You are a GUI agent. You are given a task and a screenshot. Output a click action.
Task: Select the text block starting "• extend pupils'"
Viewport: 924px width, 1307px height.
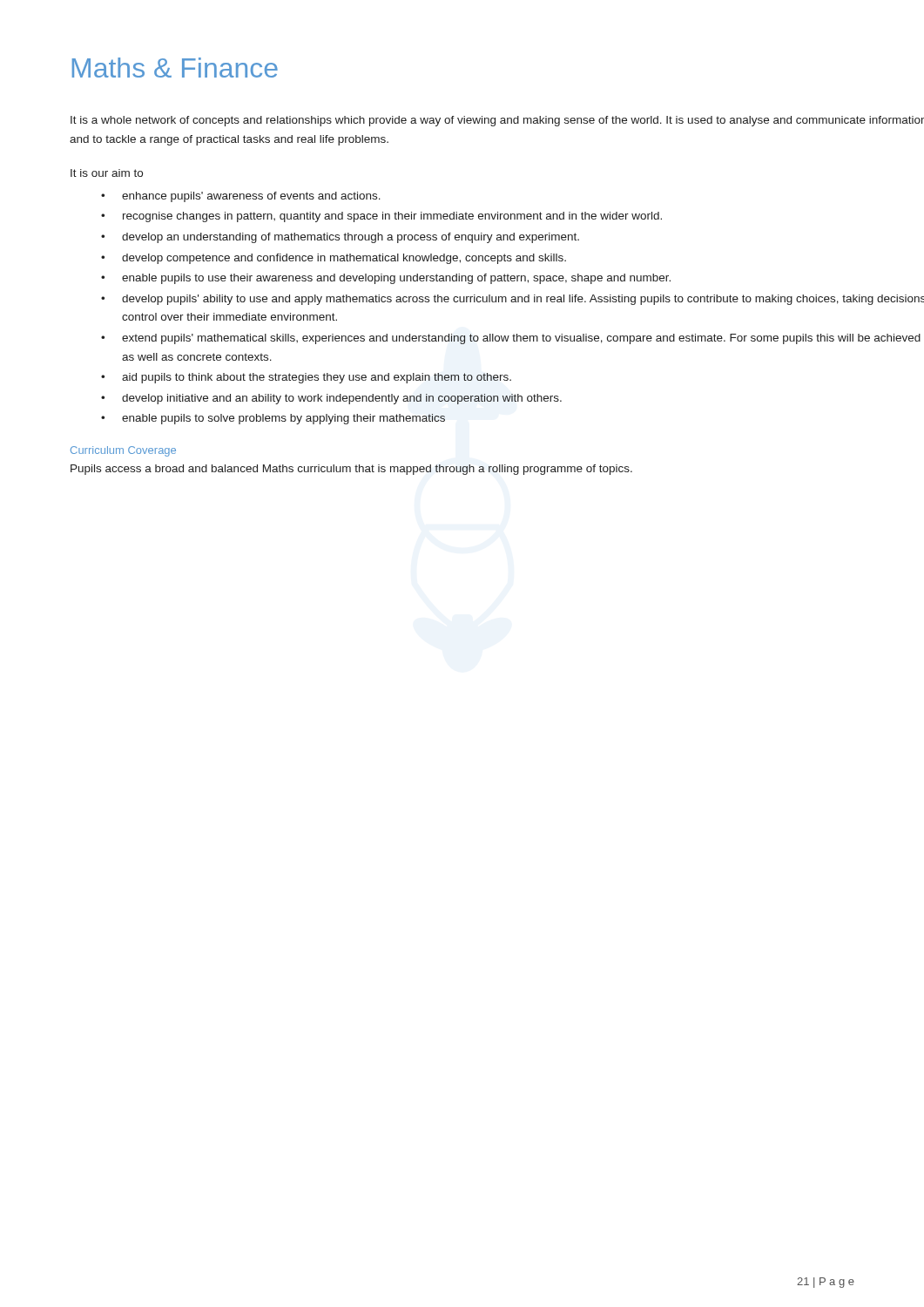point(512,347)
